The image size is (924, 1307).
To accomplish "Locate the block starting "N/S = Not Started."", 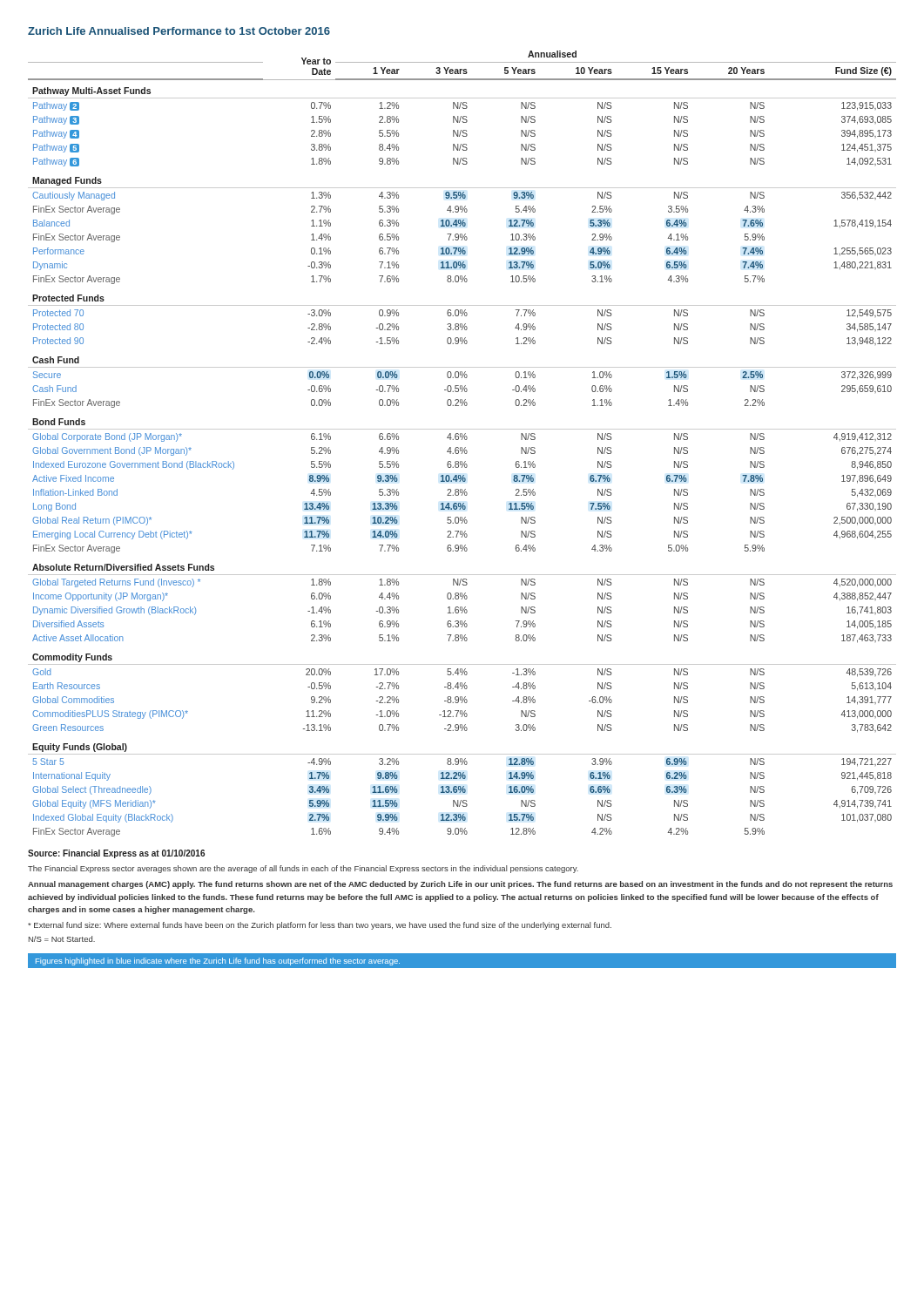I will (62, 939).
